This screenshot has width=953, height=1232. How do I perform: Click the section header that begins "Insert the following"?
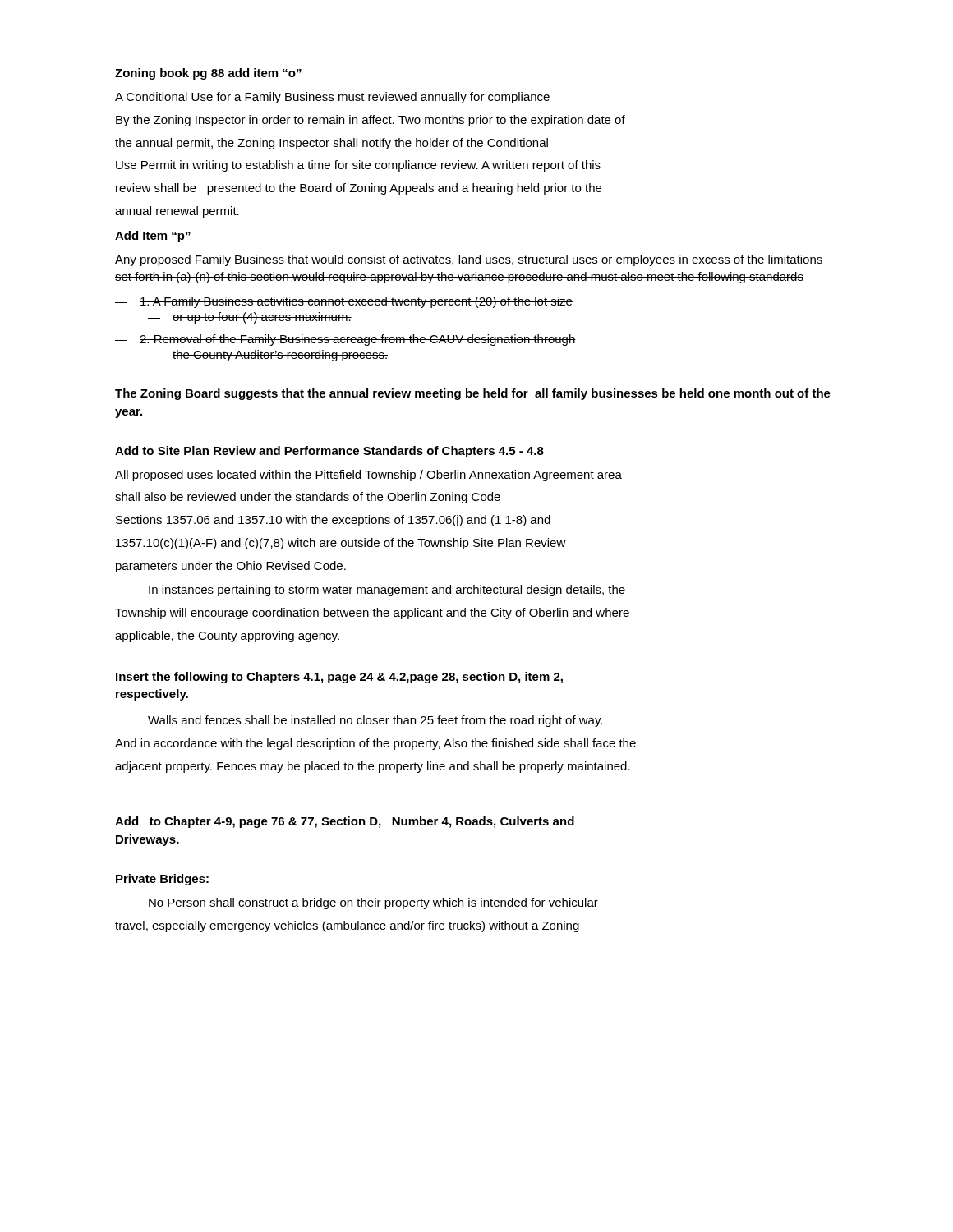(476, 685)
